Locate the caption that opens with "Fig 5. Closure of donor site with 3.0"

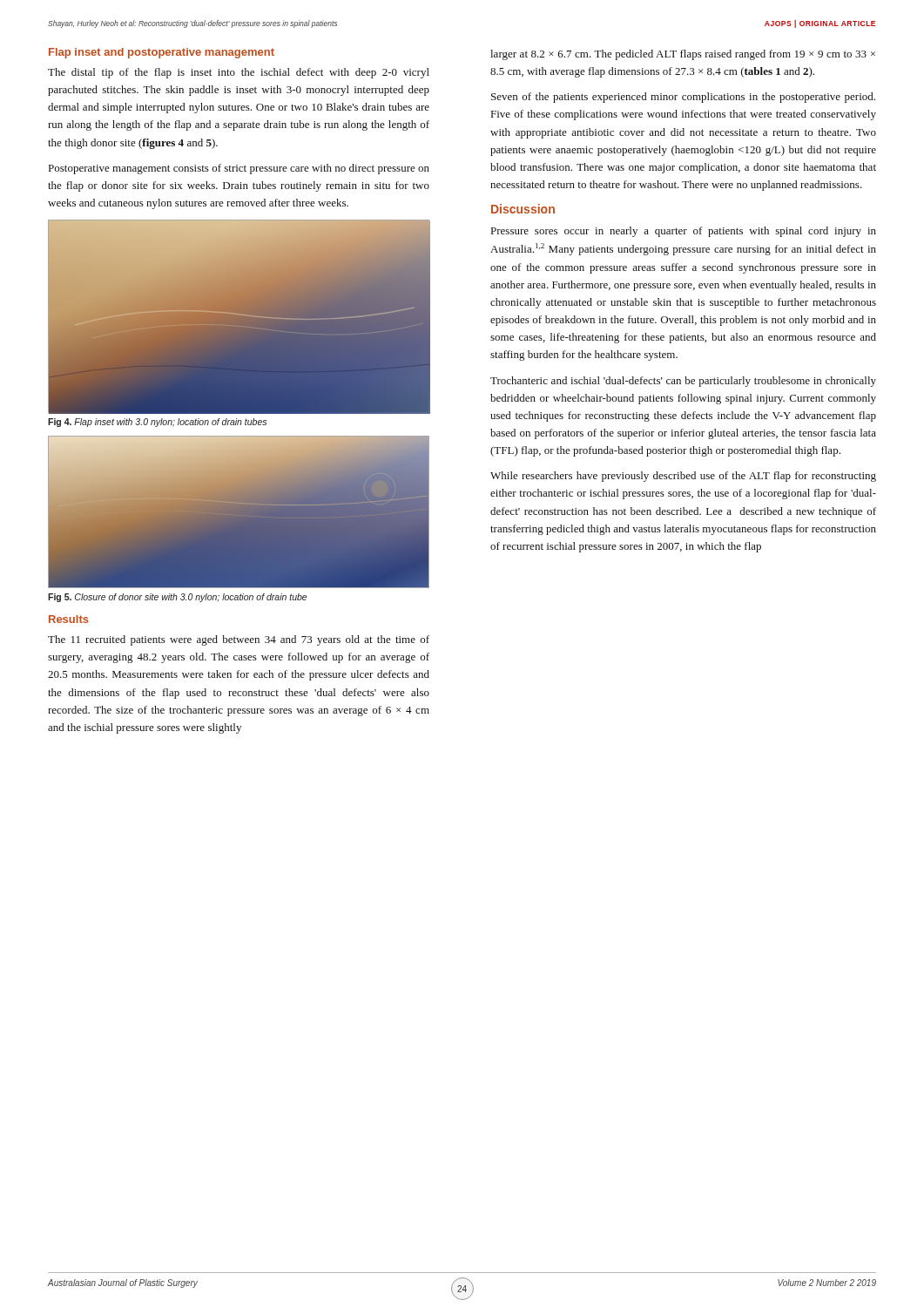[x=178, y=597]
